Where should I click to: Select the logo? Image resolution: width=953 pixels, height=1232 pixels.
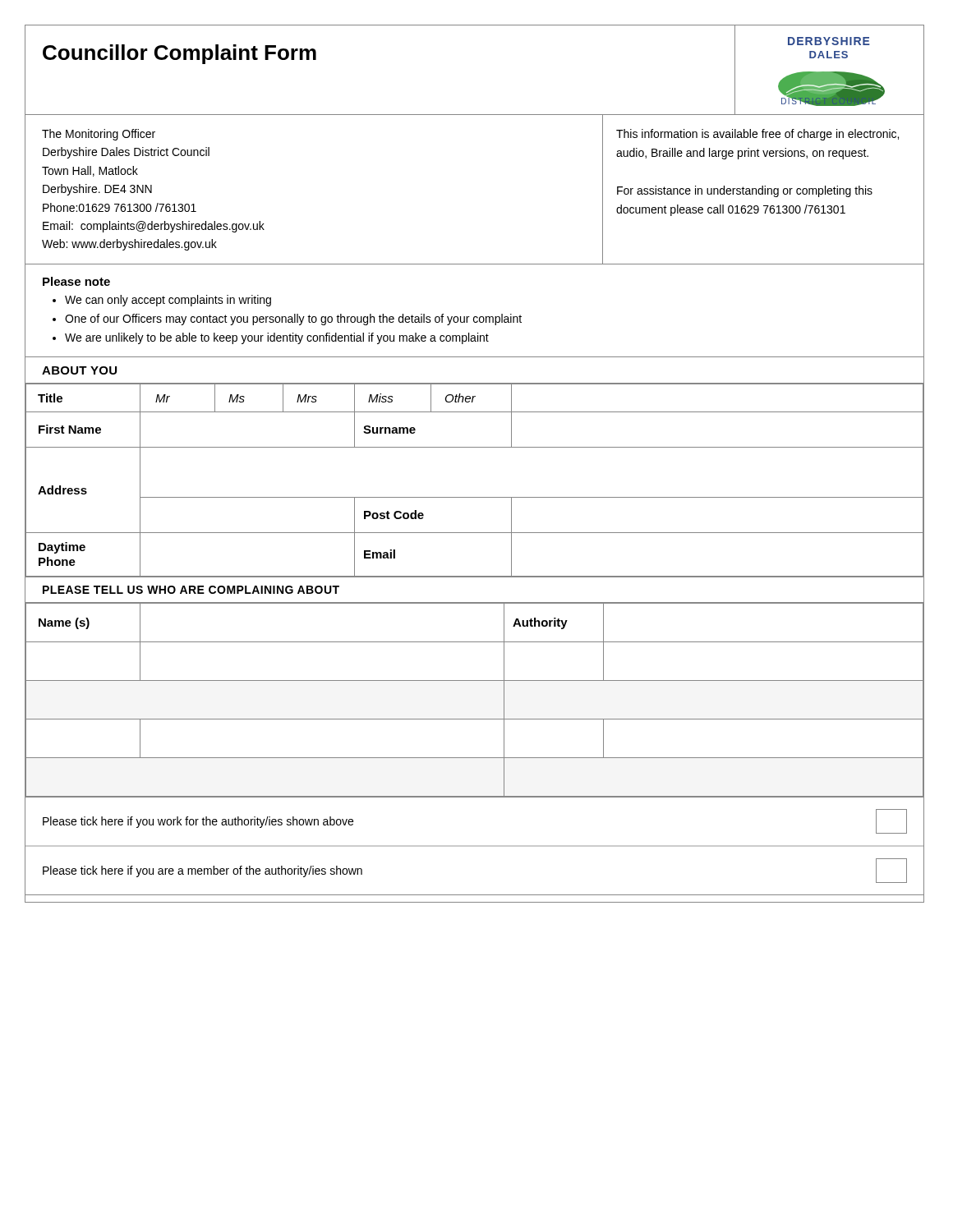829,70
